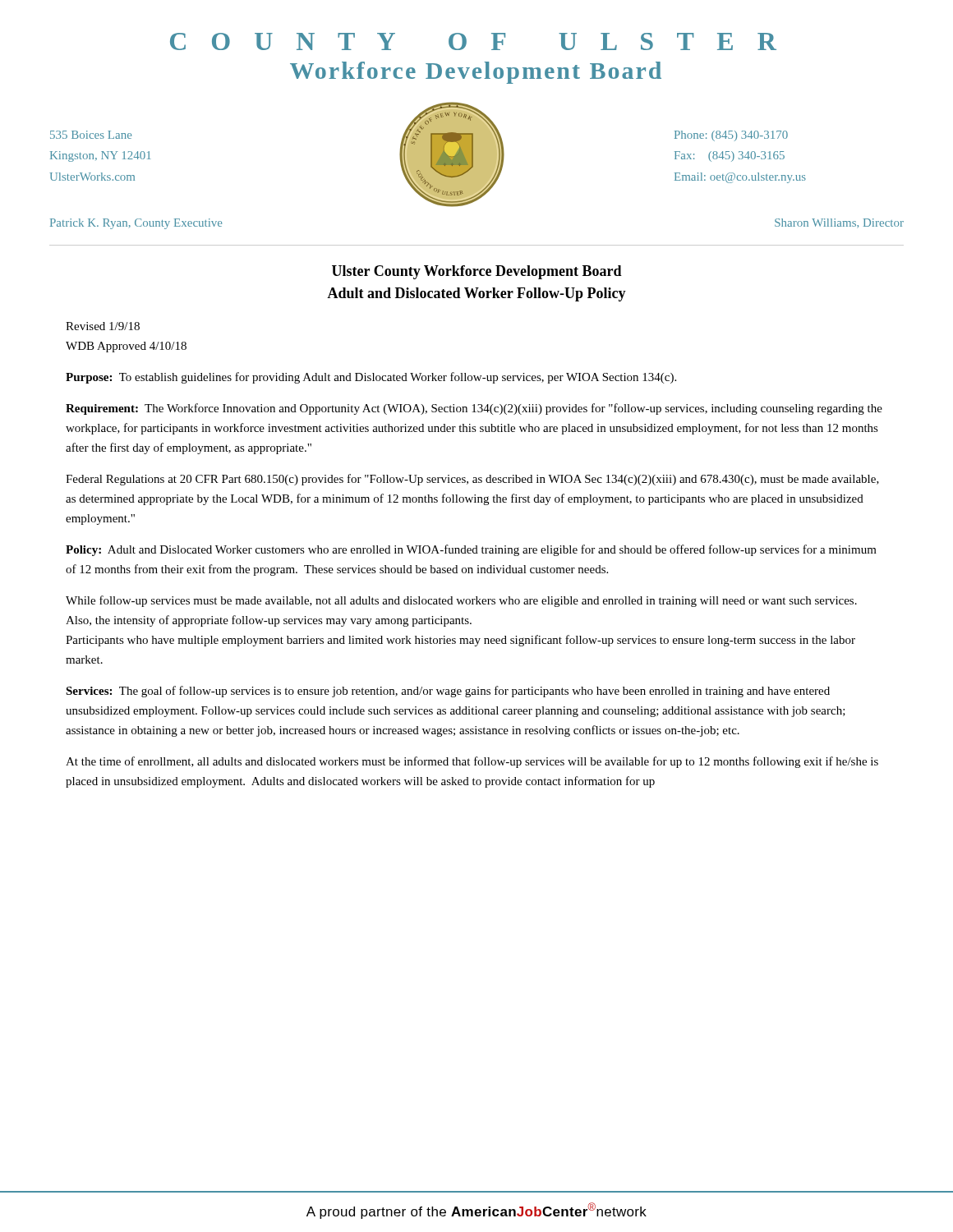Click on the logo
Viewport: 953px width, 1232px height.
click(x=452, y=156)
